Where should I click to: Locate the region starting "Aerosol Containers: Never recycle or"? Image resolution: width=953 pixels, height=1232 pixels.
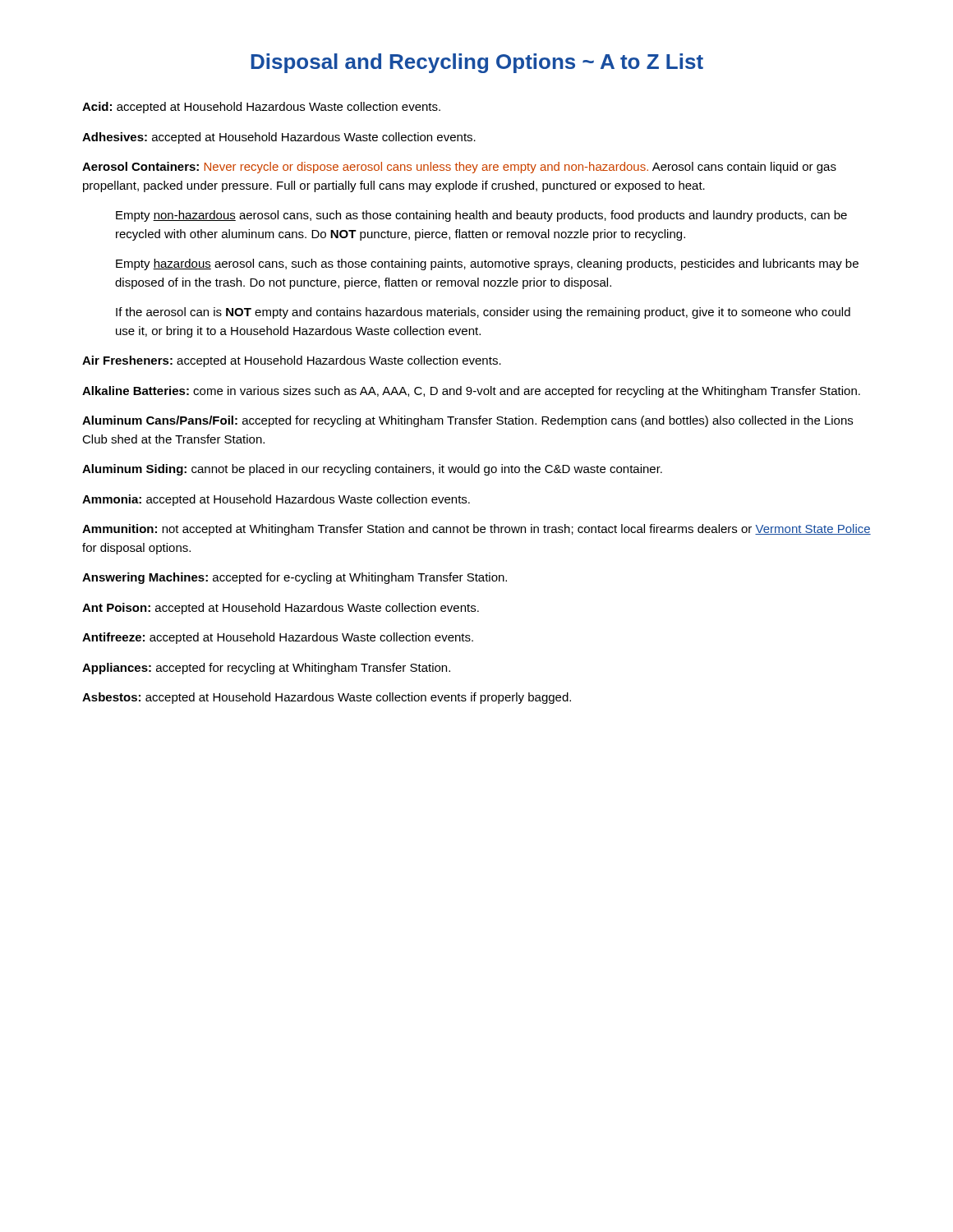click(x=459, y=176)
